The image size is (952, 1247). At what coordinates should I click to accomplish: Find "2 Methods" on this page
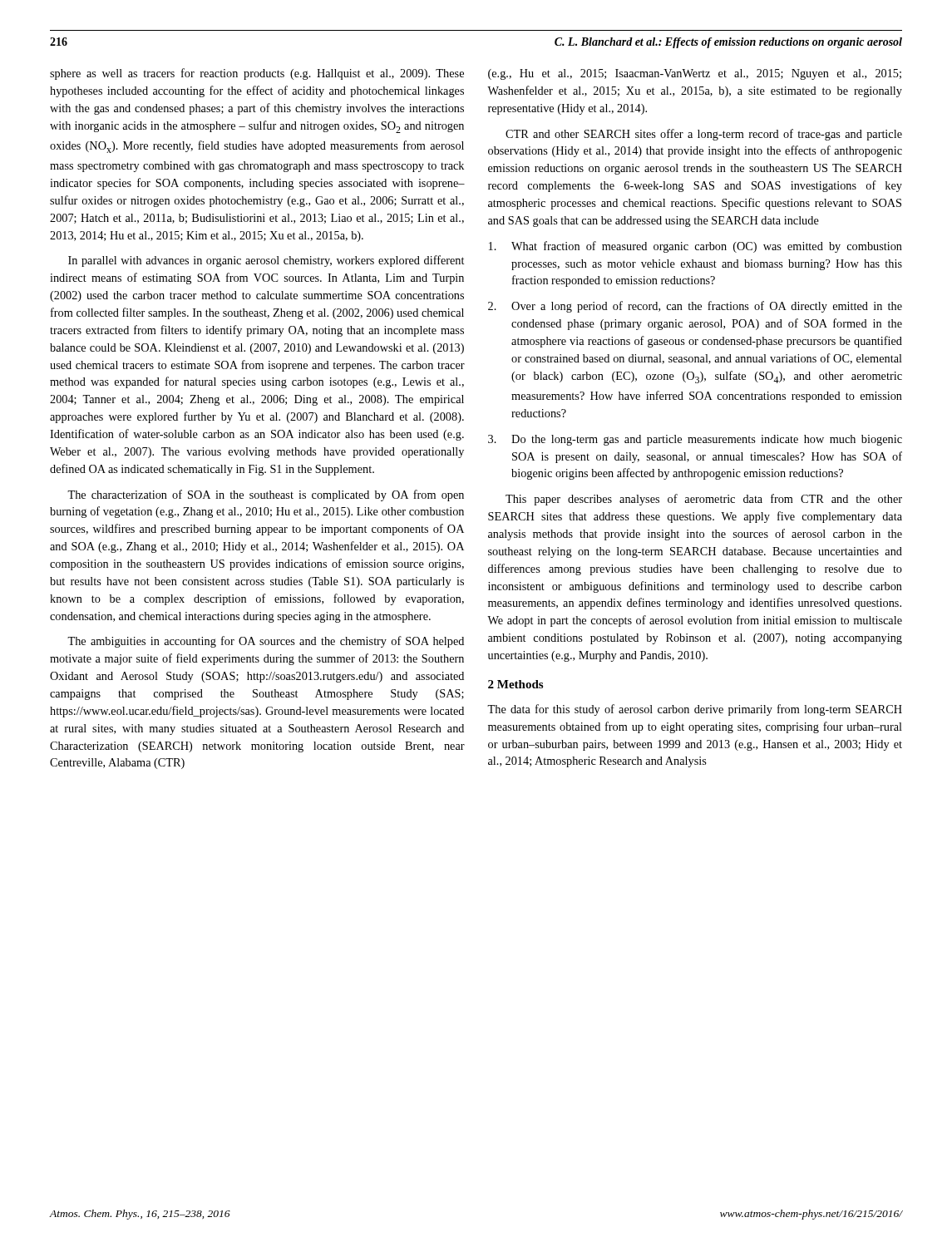pos(516,684)
